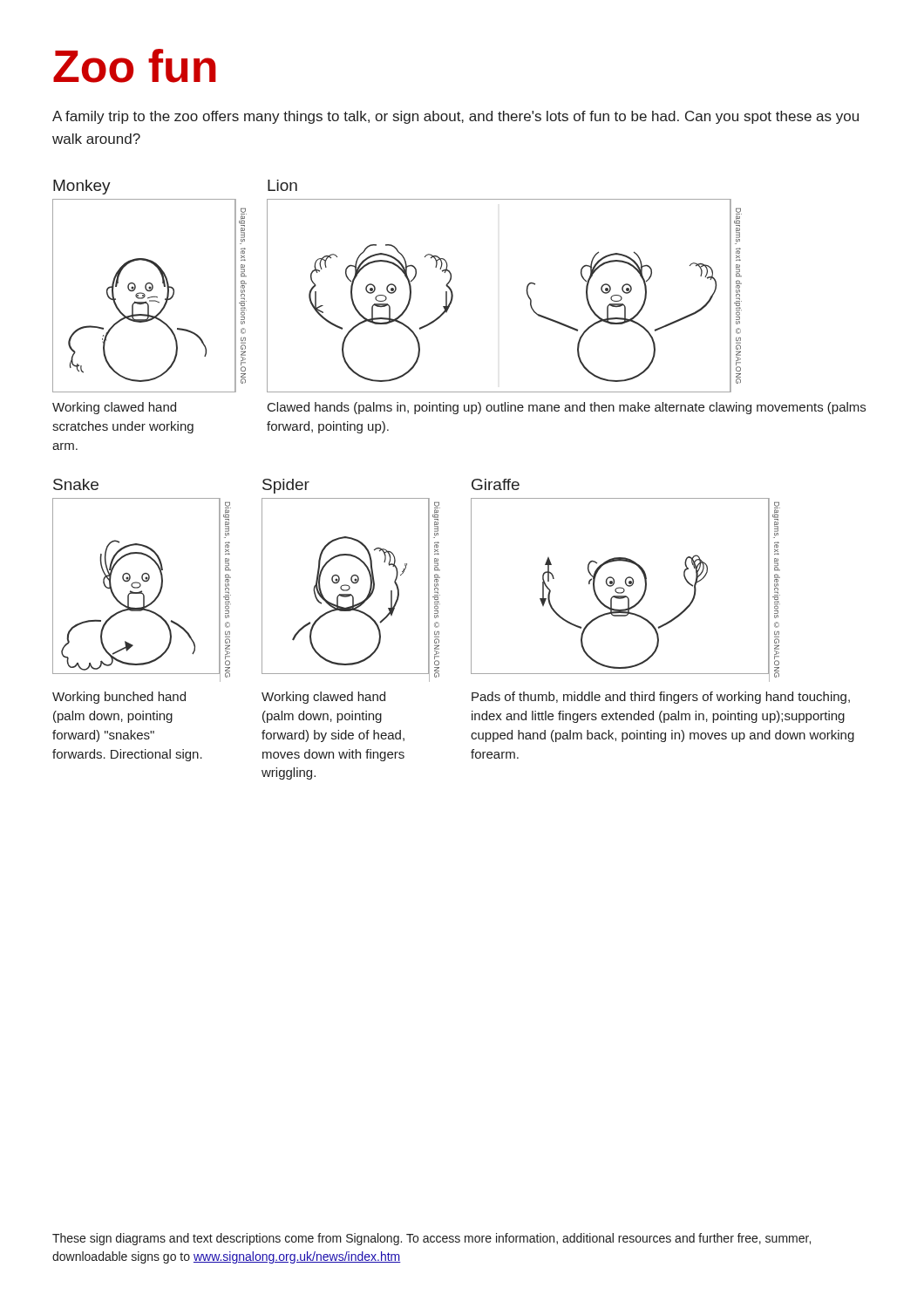Image resolution: width=924 pixels, height=1308 pixels.
Task: Locate the footnote containing "These sign diagrams and text descriptions come"
Action: [432, 1247]
